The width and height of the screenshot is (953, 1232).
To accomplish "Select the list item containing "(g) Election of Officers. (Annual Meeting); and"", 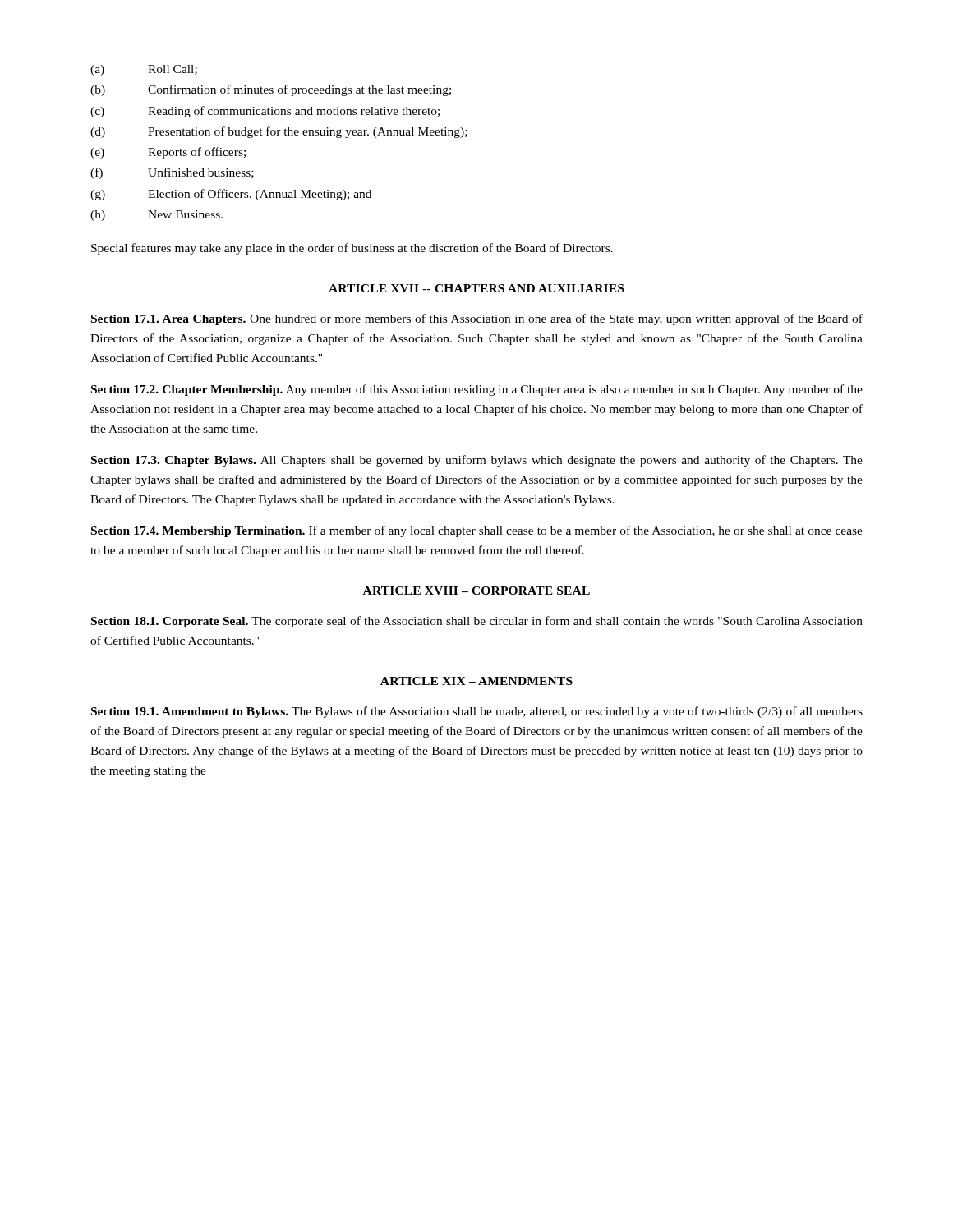I will 231,195.
